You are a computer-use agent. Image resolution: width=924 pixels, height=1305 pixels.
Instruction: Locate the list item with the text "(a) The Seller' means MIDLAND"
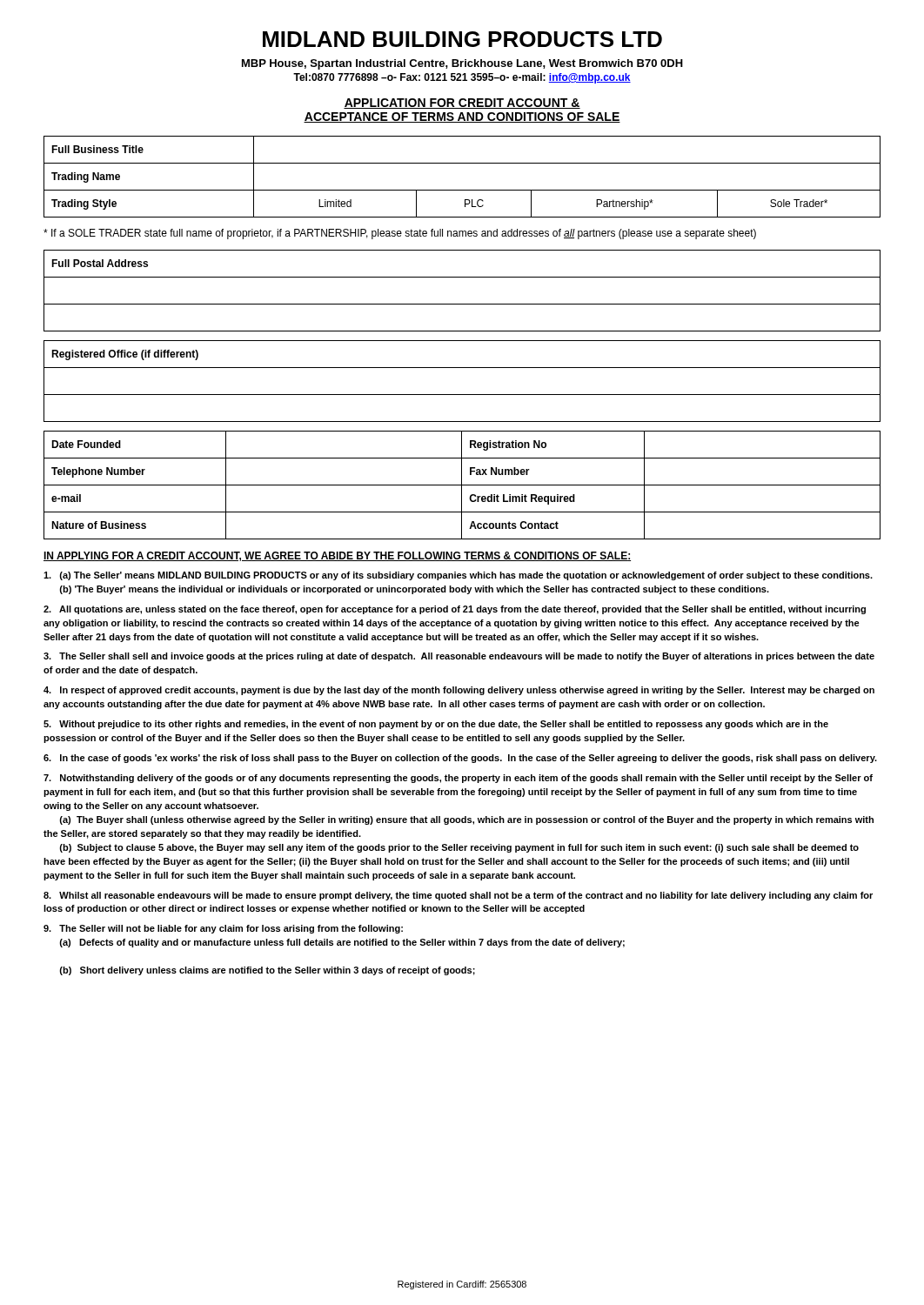click(x=458, y=582)
